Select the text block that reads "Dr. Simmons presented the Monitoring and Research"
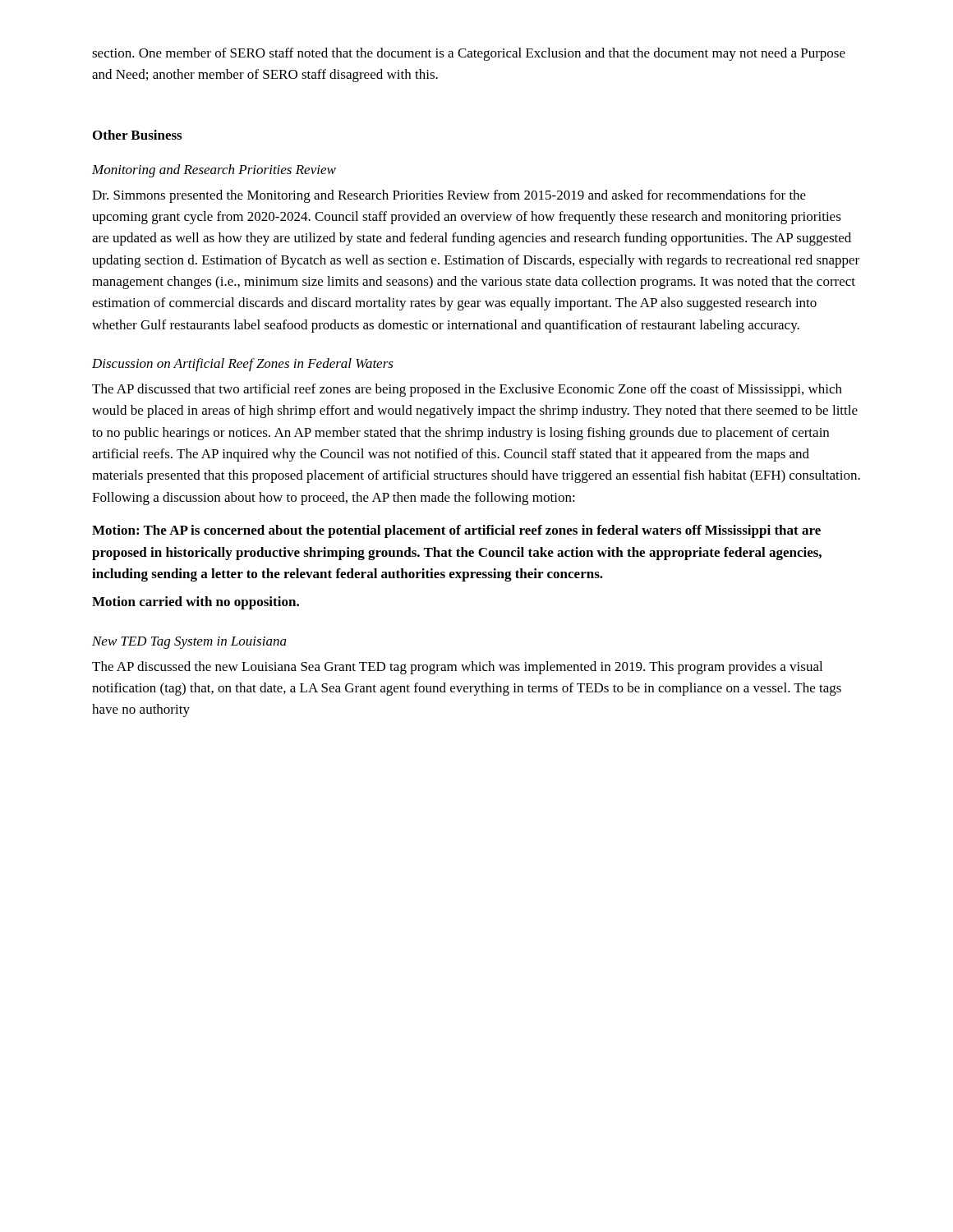The width and height of the screenshot is (953, 1232). pos(476,260)
